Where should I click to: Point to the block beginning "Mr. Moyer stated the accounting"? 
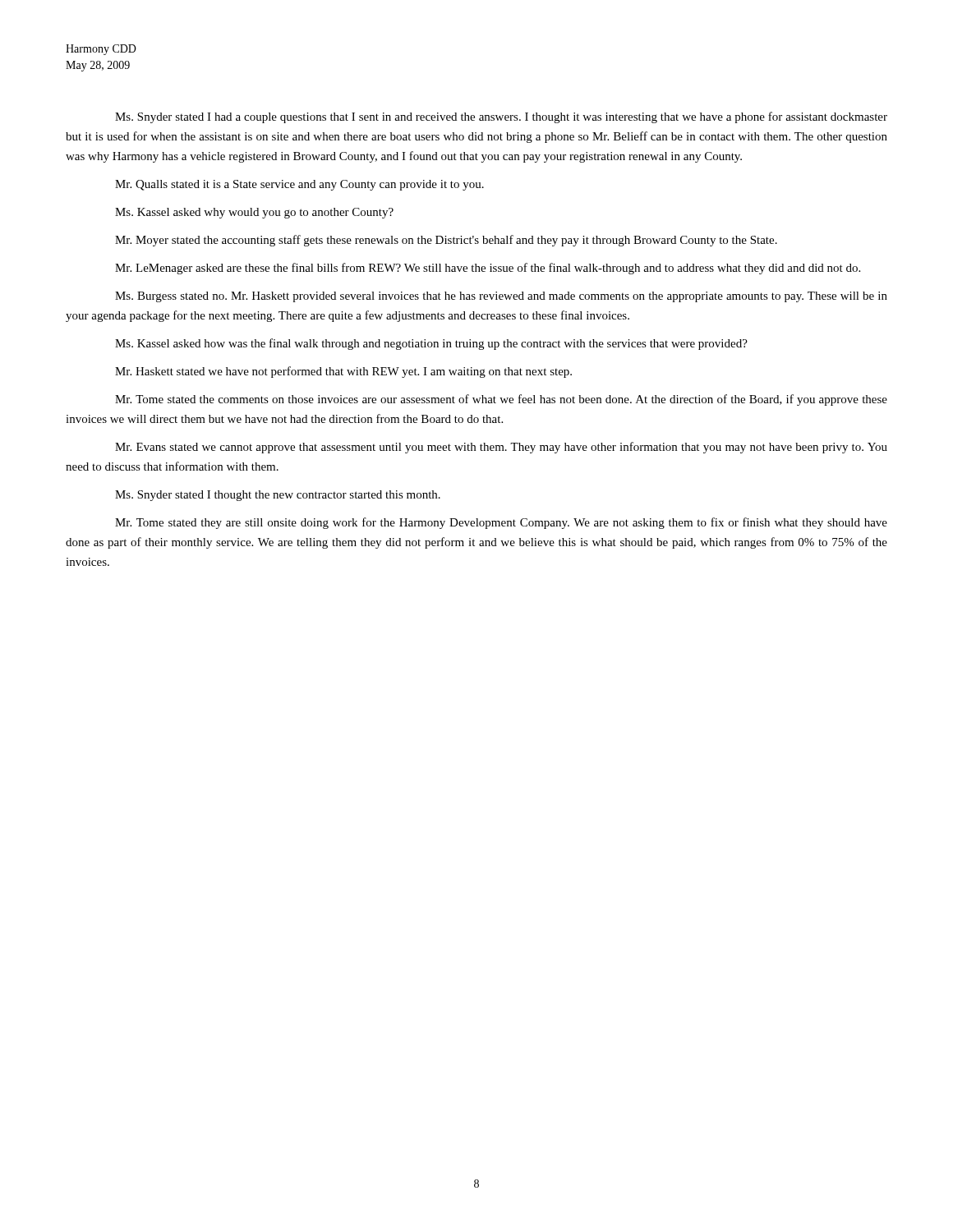click(446, 240)
